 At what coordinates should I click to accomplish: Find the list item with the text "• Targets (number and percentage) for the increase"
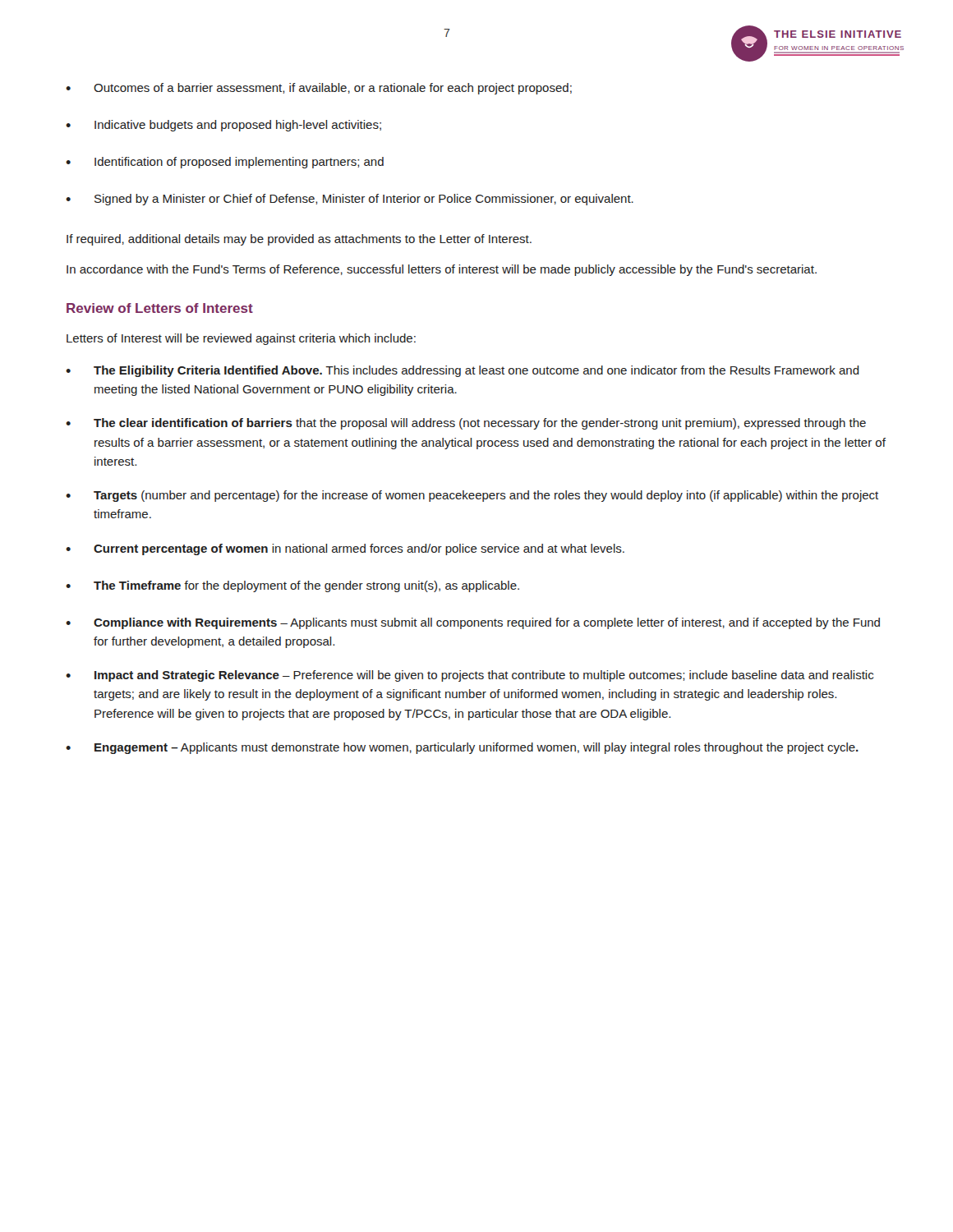[x=476, y=505]
